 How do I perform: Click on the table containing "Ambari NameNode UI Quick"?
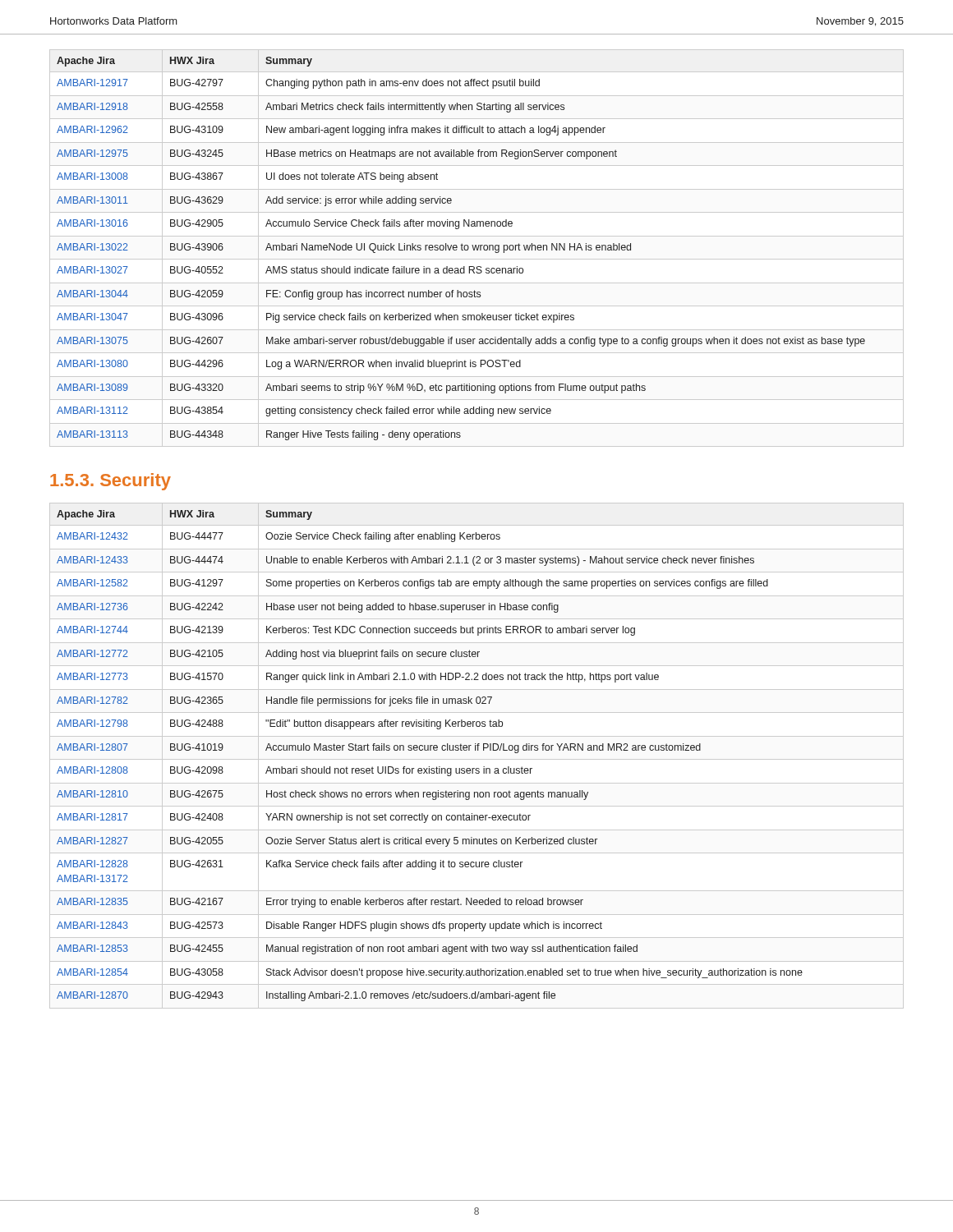476,248
